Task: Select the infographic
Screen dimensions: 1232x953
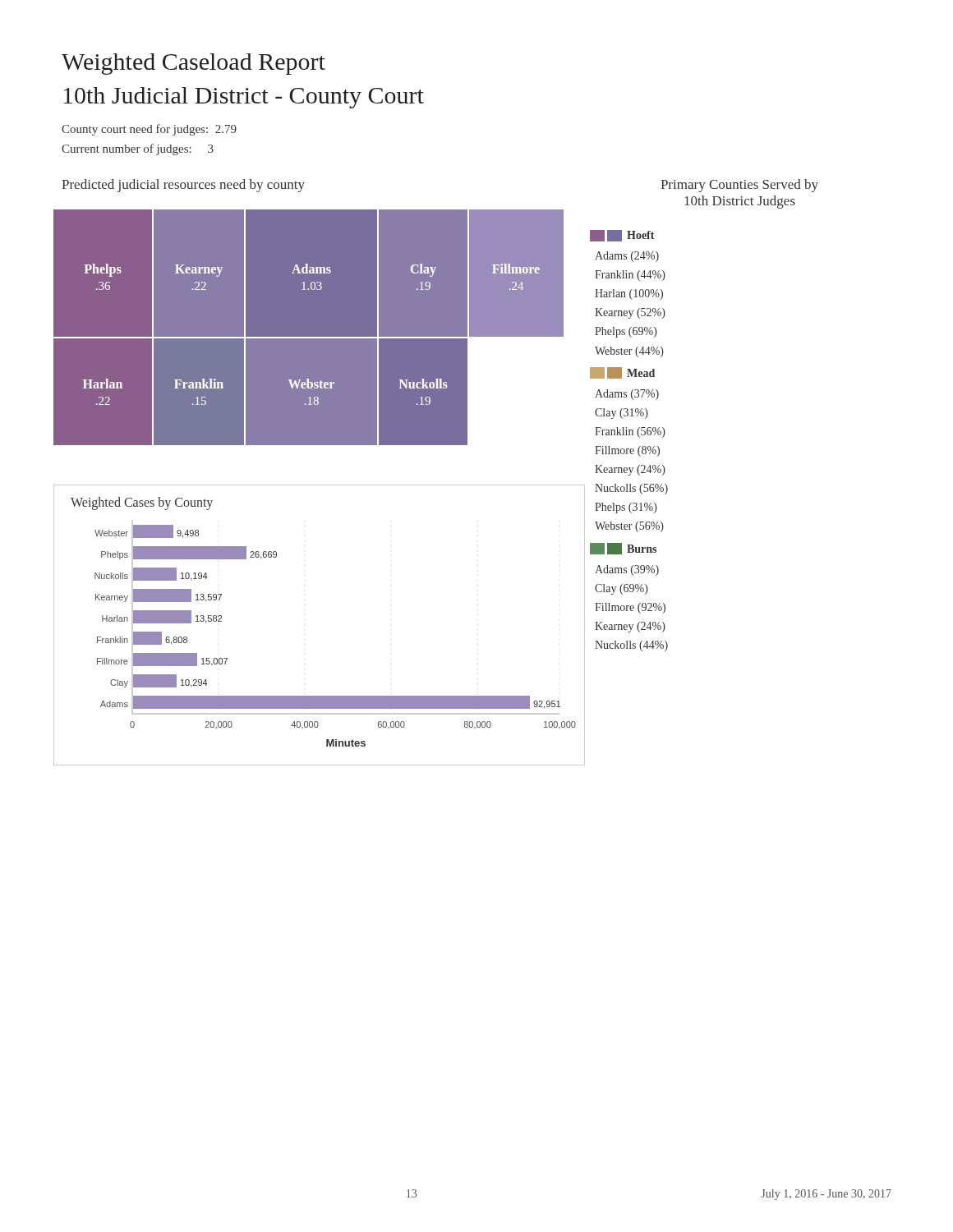Action: pos(316,333)
